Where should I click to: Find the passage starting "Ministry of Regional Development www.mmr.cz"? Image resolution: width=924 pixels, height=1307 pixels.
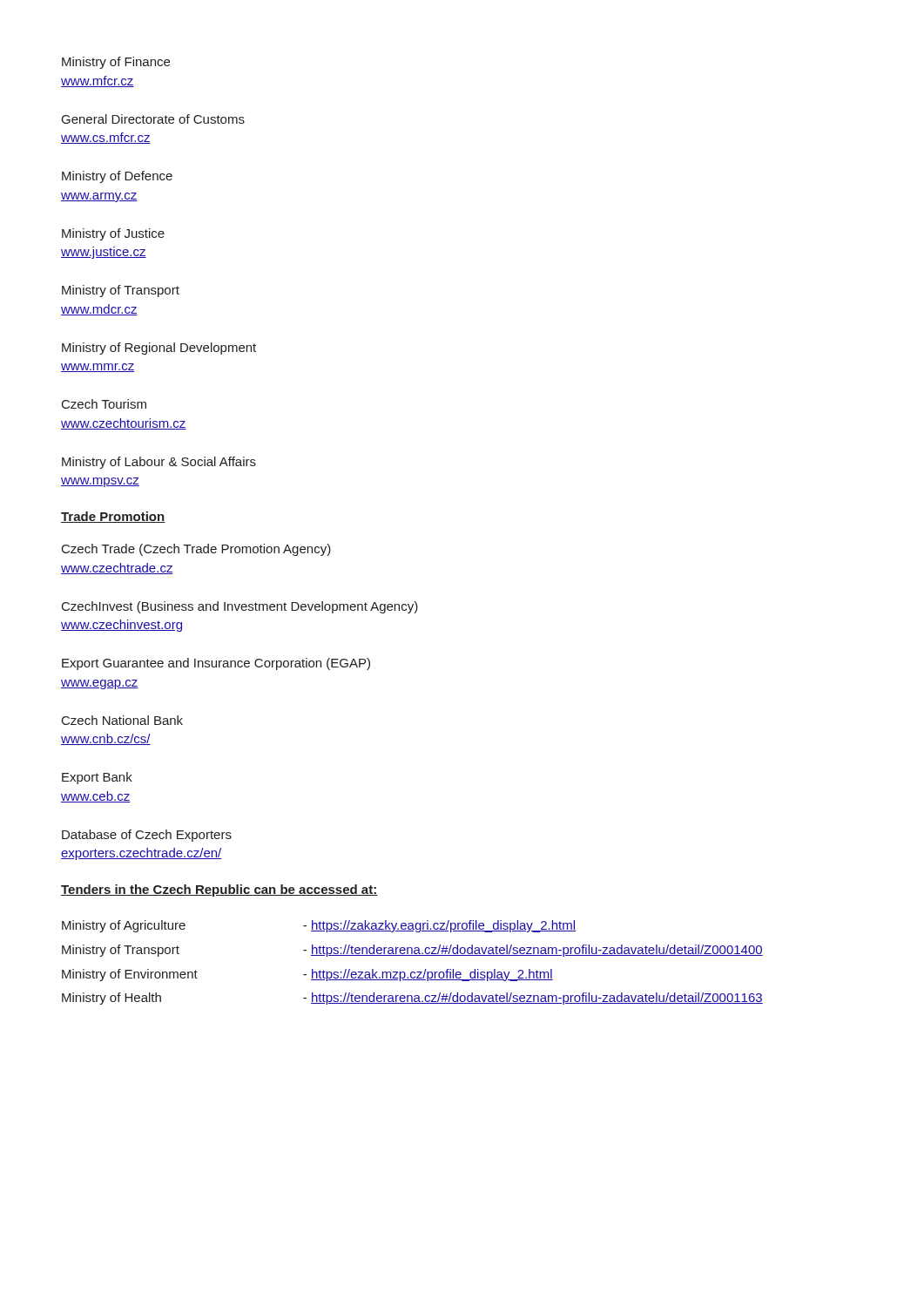coord(159,349)
